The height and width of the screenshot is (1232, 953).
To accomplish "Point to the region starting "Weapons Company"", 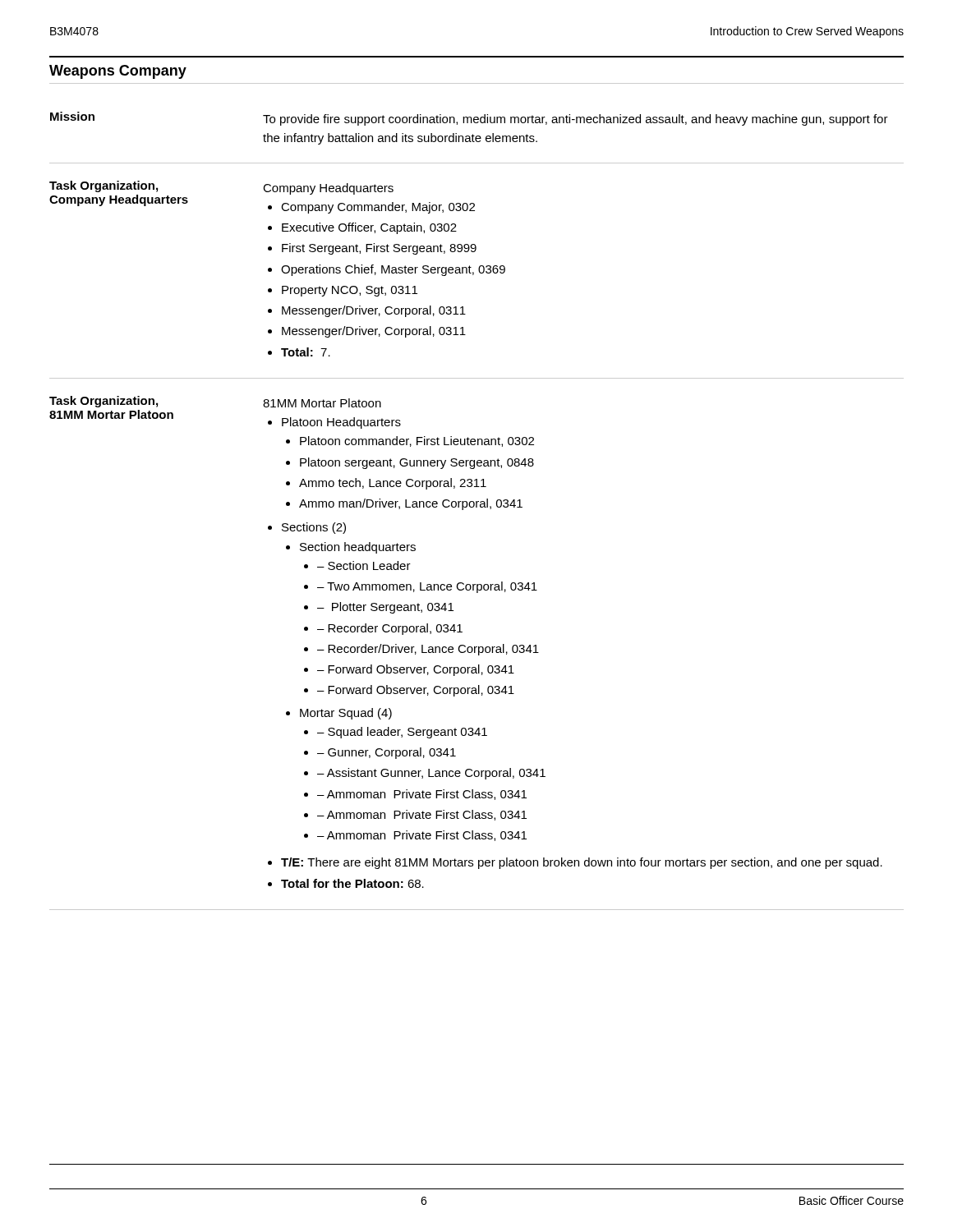I will [118, 71].
